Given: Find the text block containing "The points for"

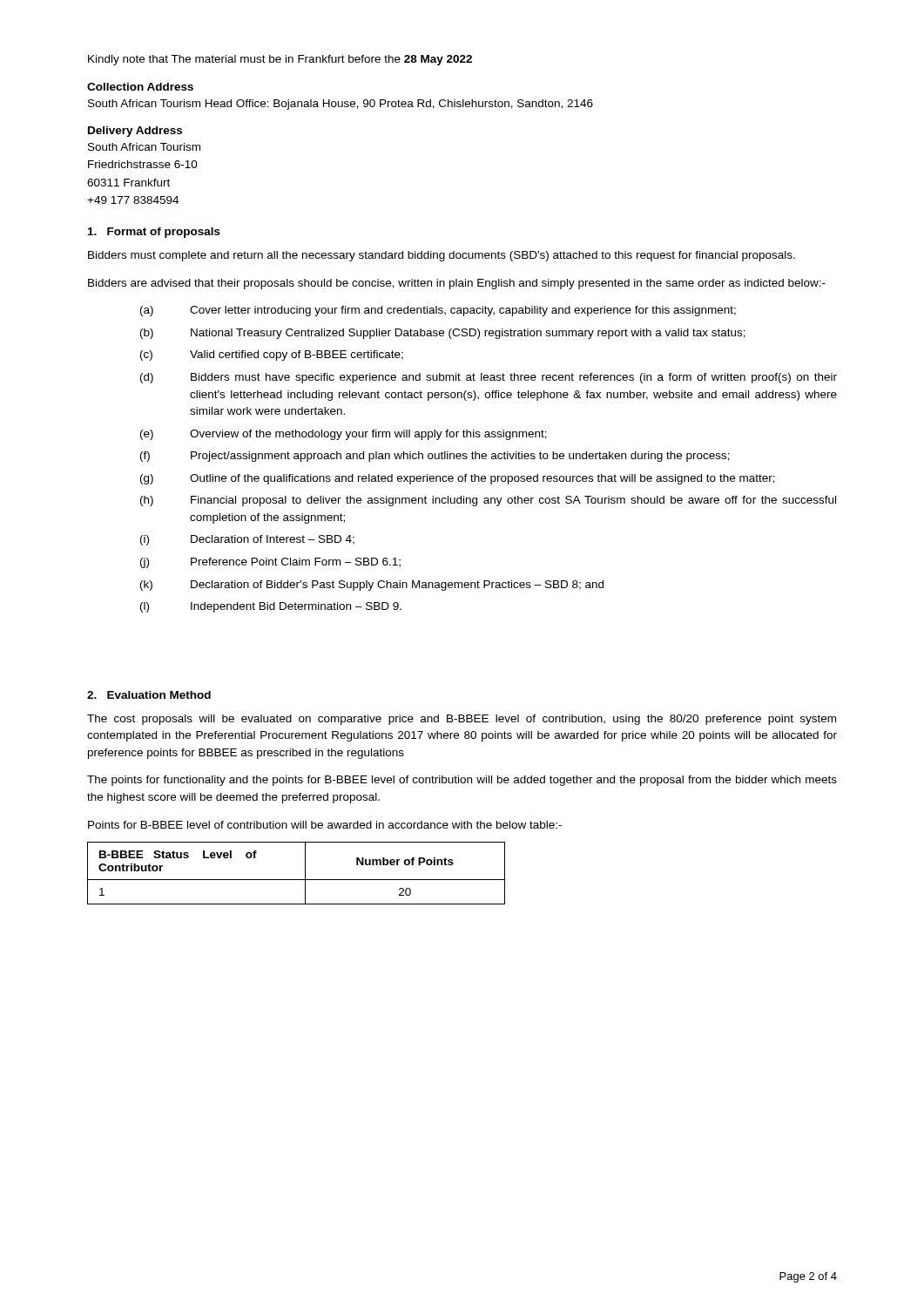Looking at the screenshot, I should click(x=462, y=788).
